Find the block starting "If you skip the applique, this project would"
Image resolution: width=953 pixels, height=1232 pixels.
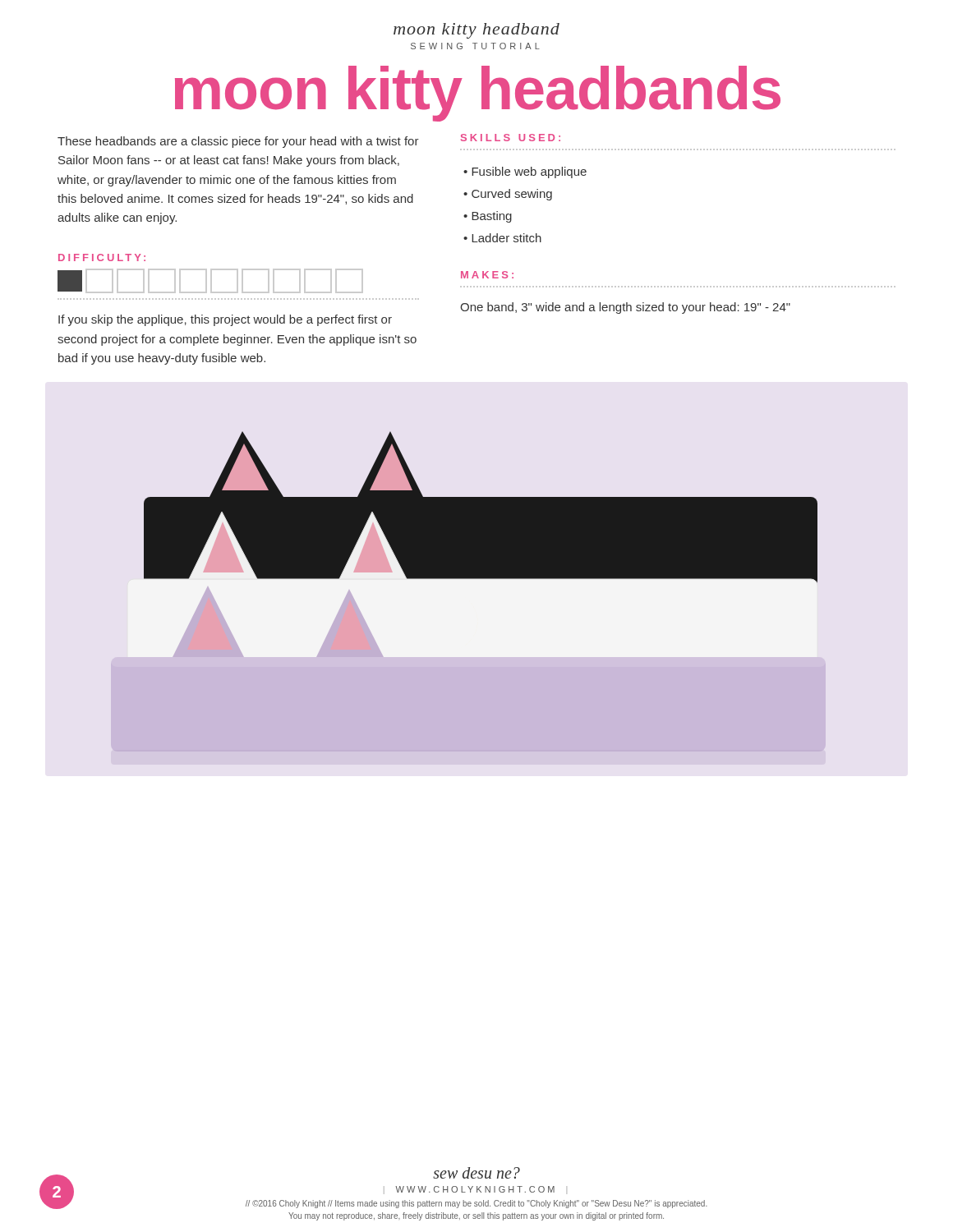pos(237,338)
